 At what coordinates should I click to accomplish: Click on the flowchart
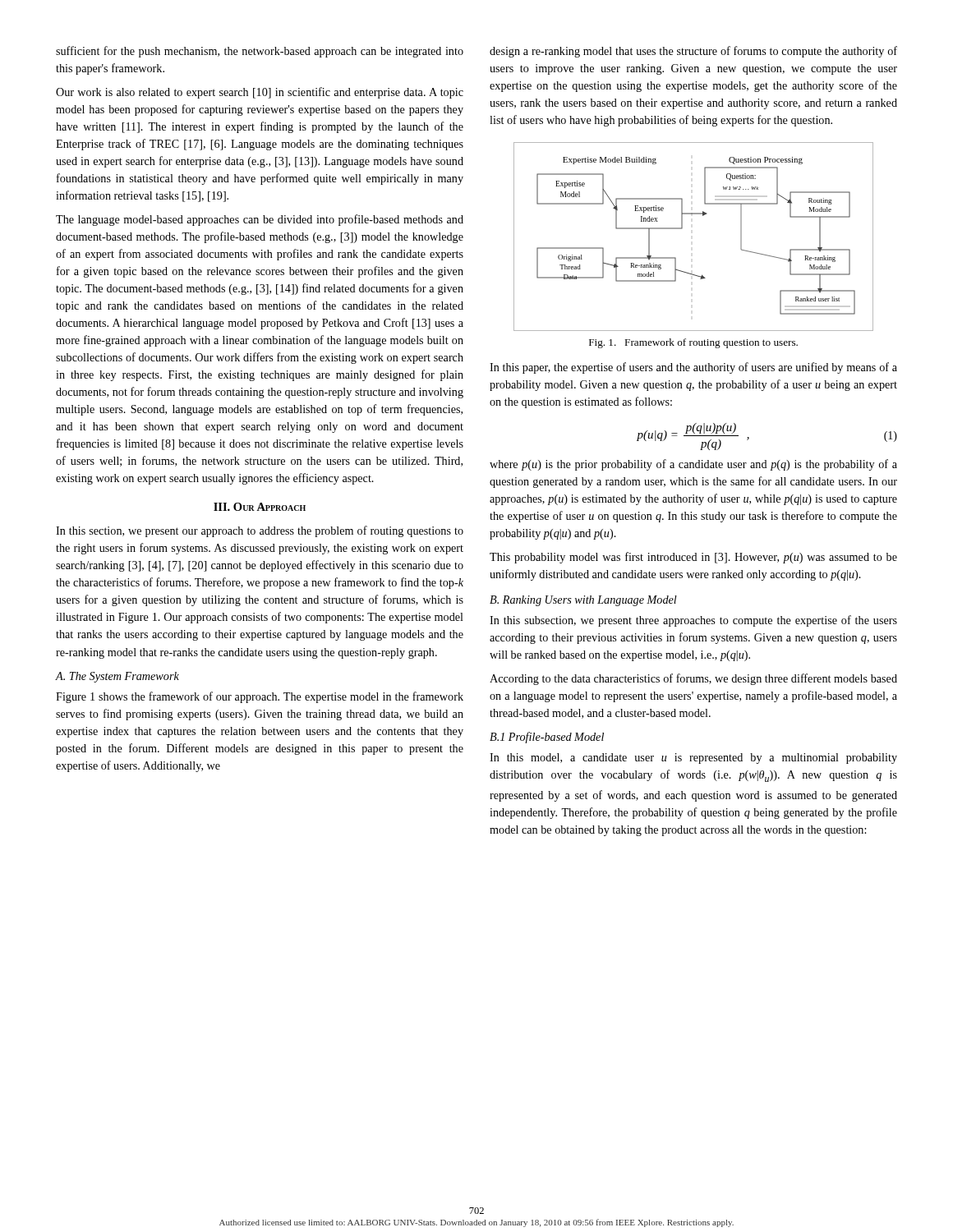point(693,237)
